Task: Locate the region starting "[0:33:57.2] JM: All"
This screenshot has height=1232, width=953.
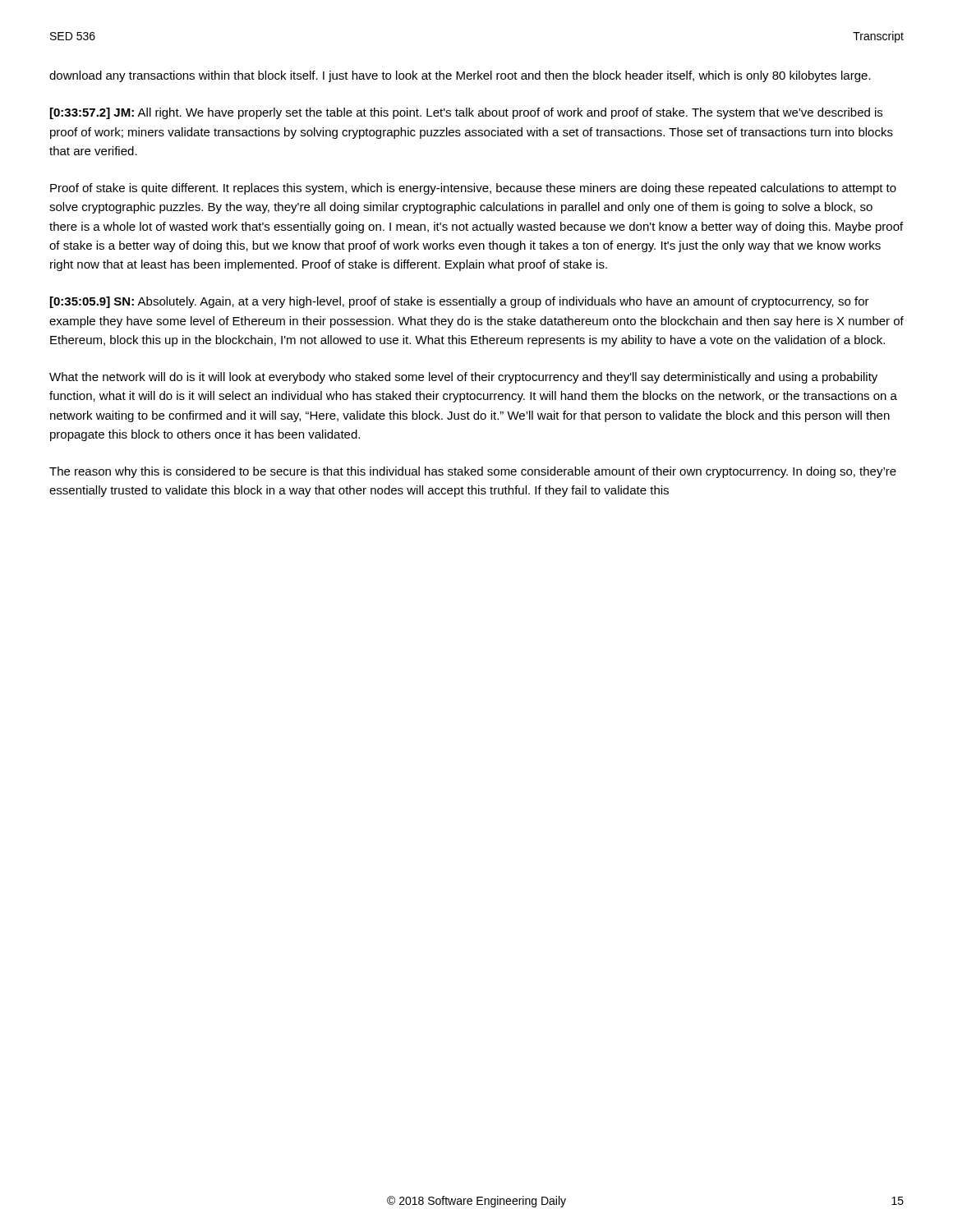Action: pyautogui.click(x=471, y=131)
